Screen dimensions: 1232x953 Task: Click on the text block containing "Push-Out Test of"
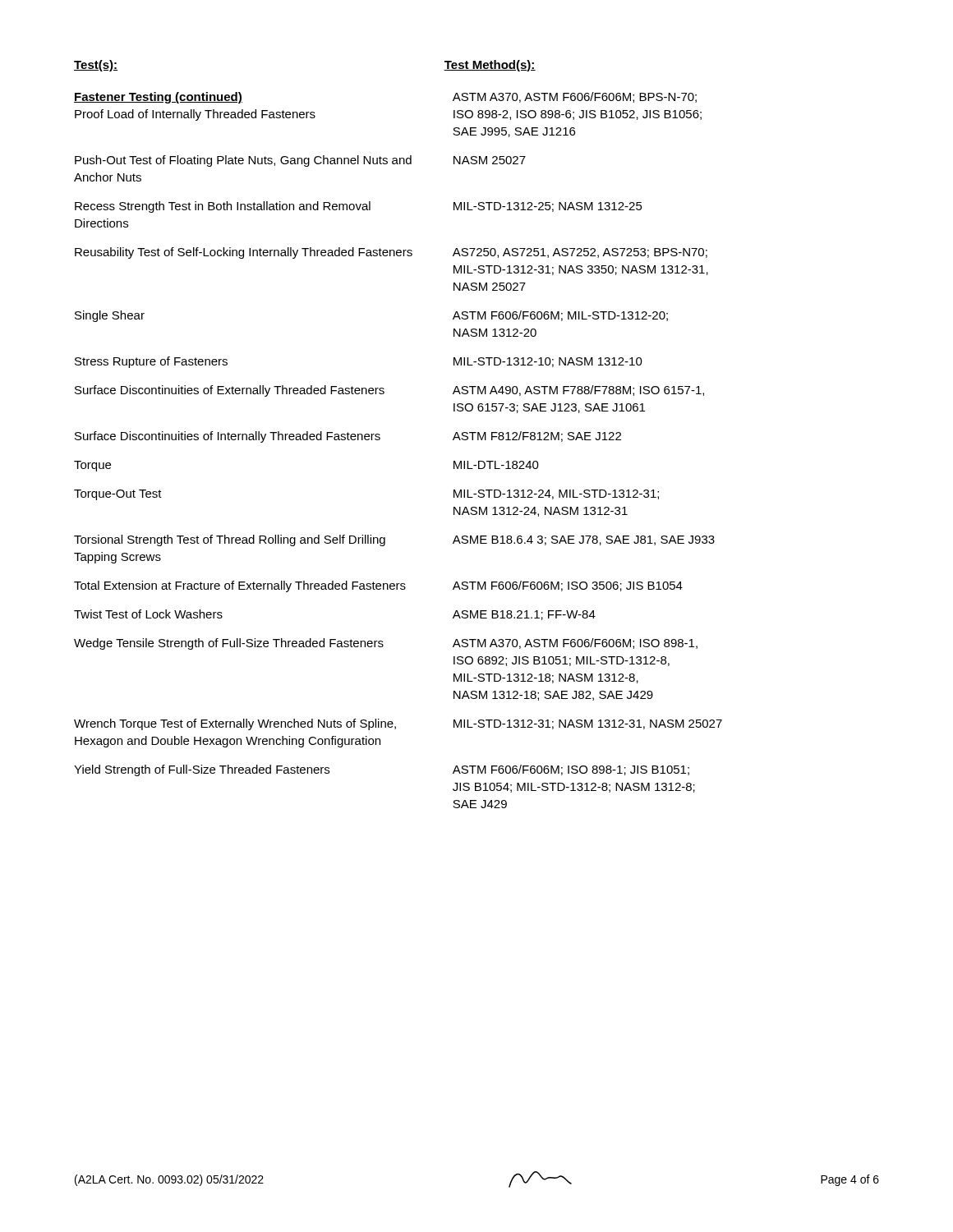pos(243,168)
